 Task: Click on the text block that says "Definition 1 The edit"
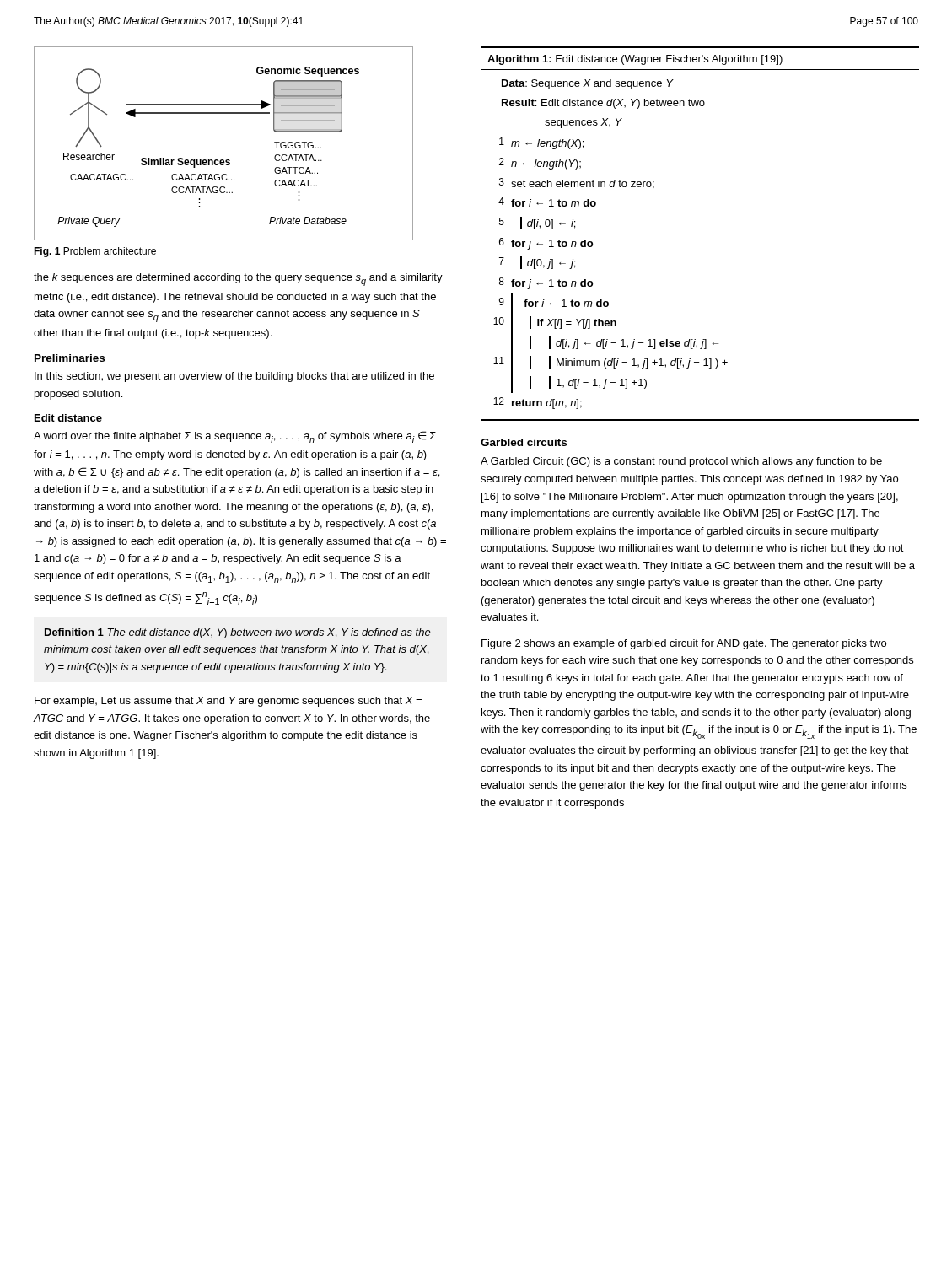237,649
